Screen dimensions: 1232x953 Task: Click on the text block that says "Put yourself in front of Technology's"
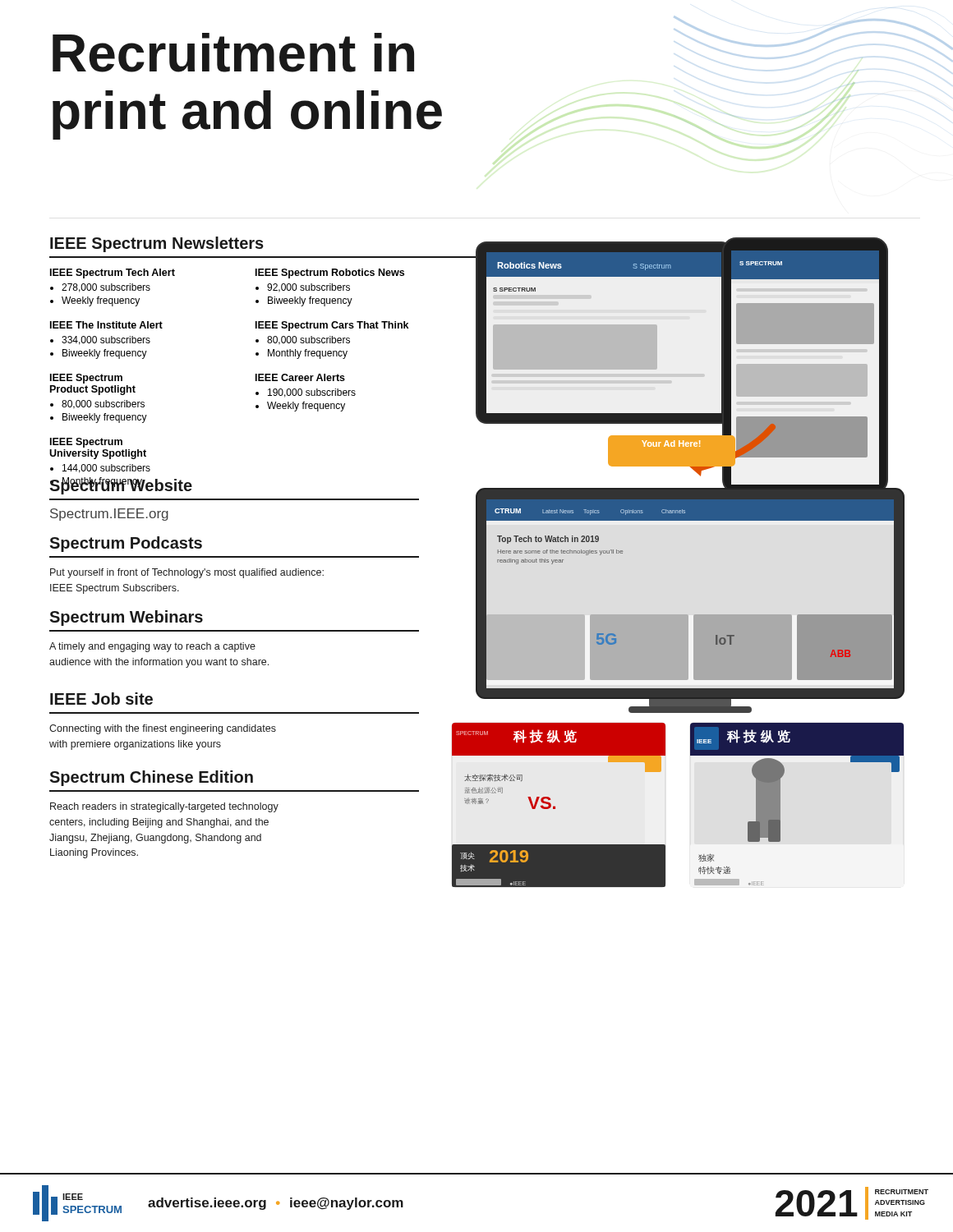tap(234, 581)
